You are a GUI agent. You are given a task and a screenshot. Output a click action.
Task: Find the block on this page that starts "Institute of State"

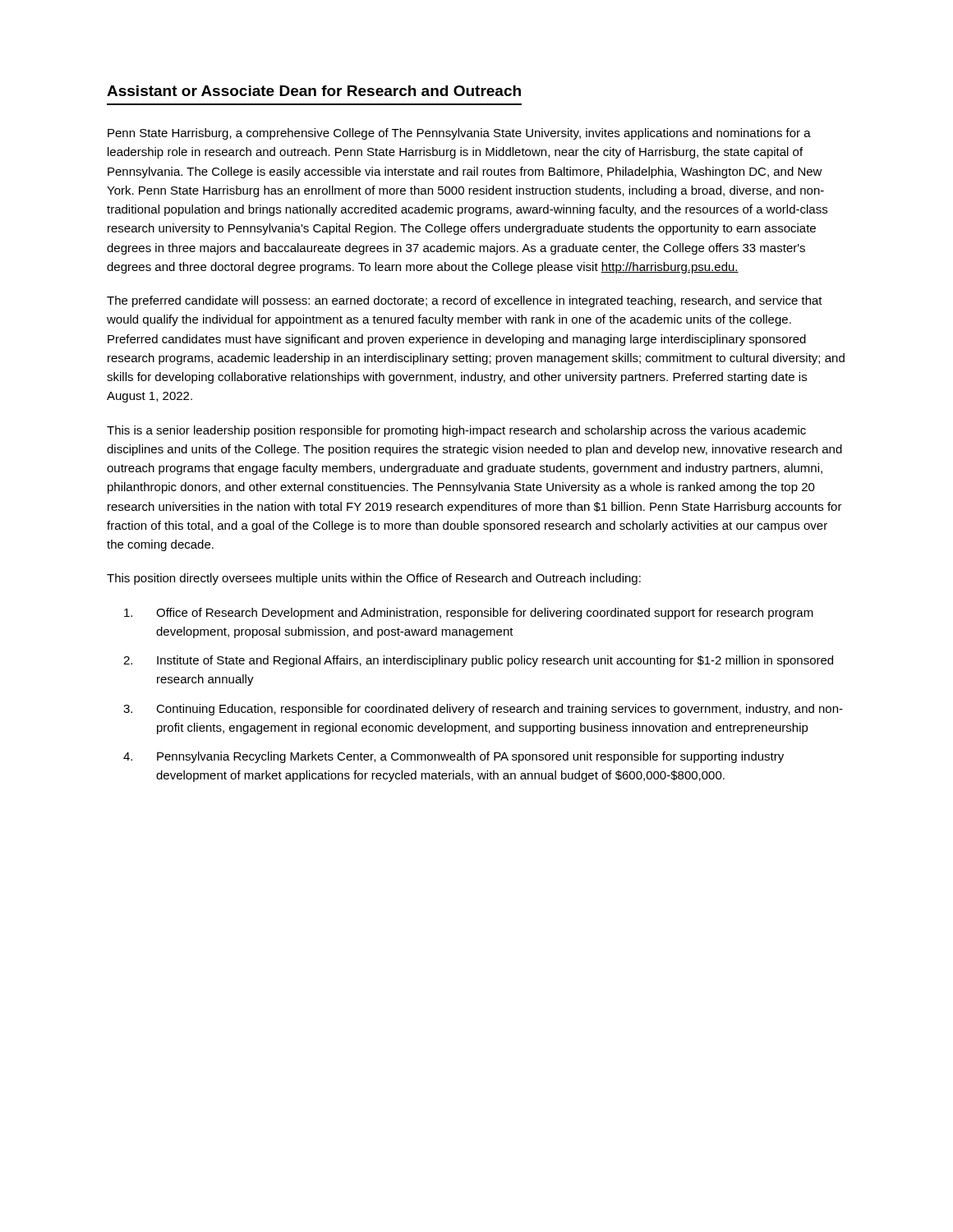495,669
